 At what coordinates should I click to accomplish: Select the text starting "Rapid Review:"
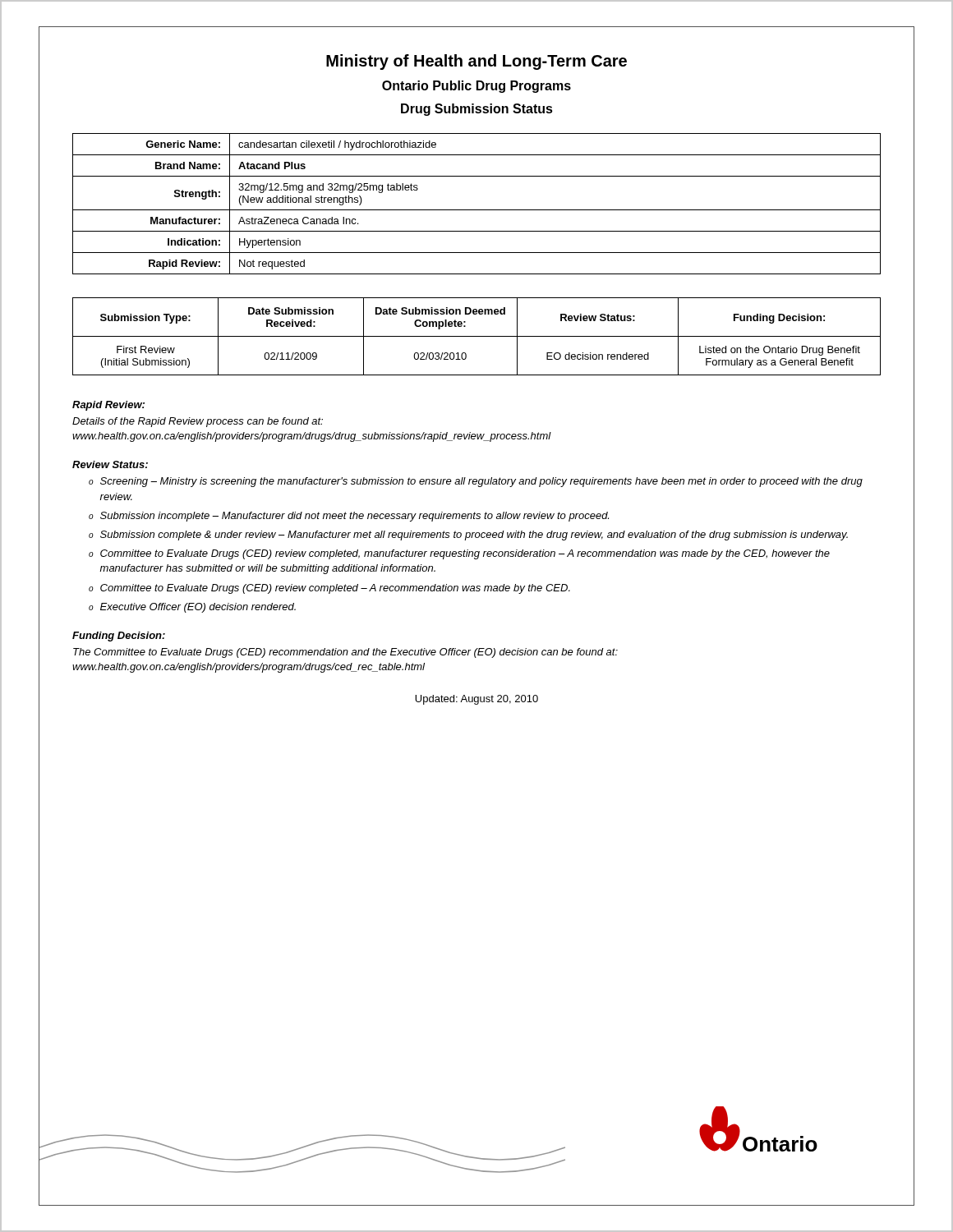click(x=109, y=404)
